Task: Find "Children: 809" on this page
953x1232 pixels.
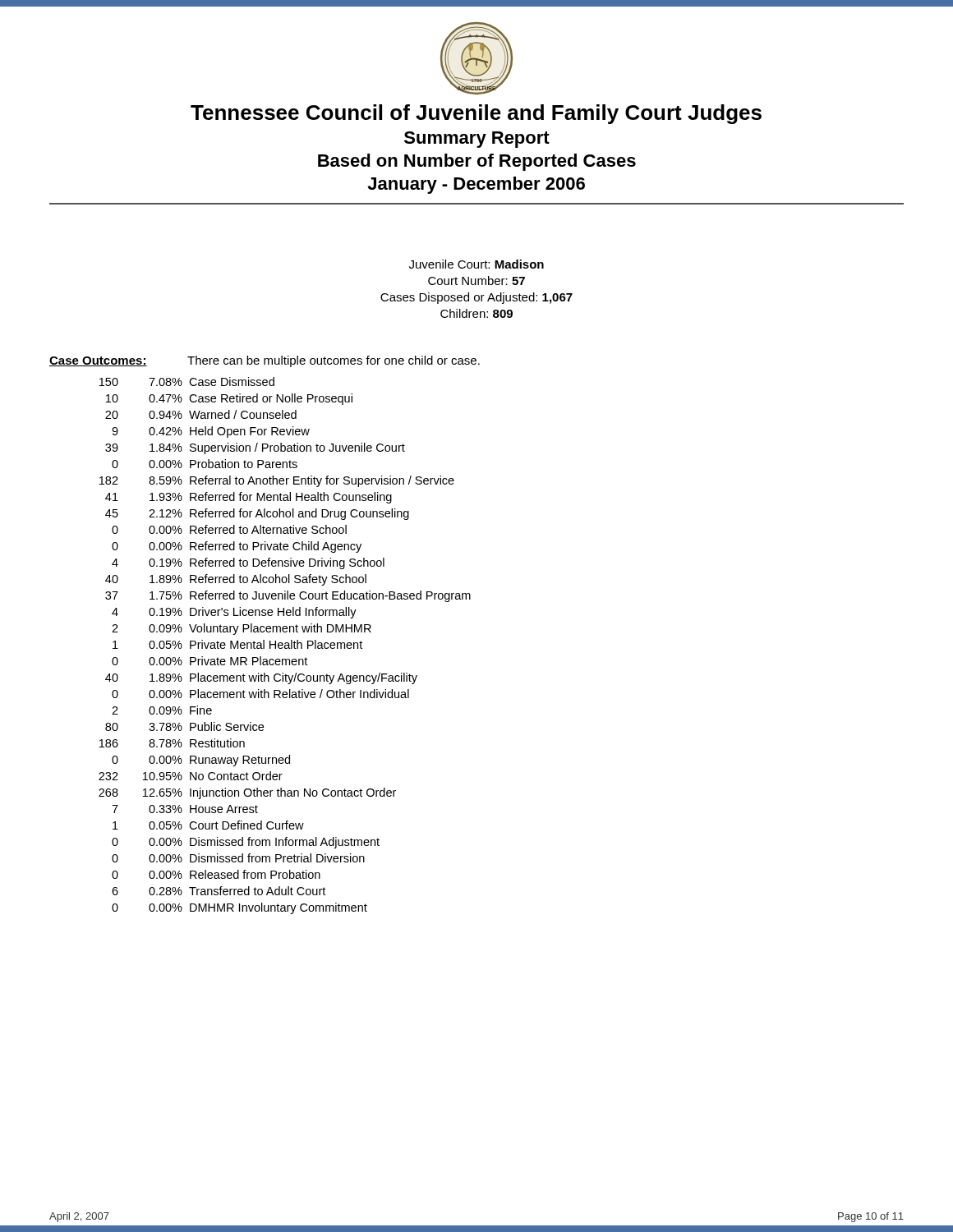Action: click(476, 313)
